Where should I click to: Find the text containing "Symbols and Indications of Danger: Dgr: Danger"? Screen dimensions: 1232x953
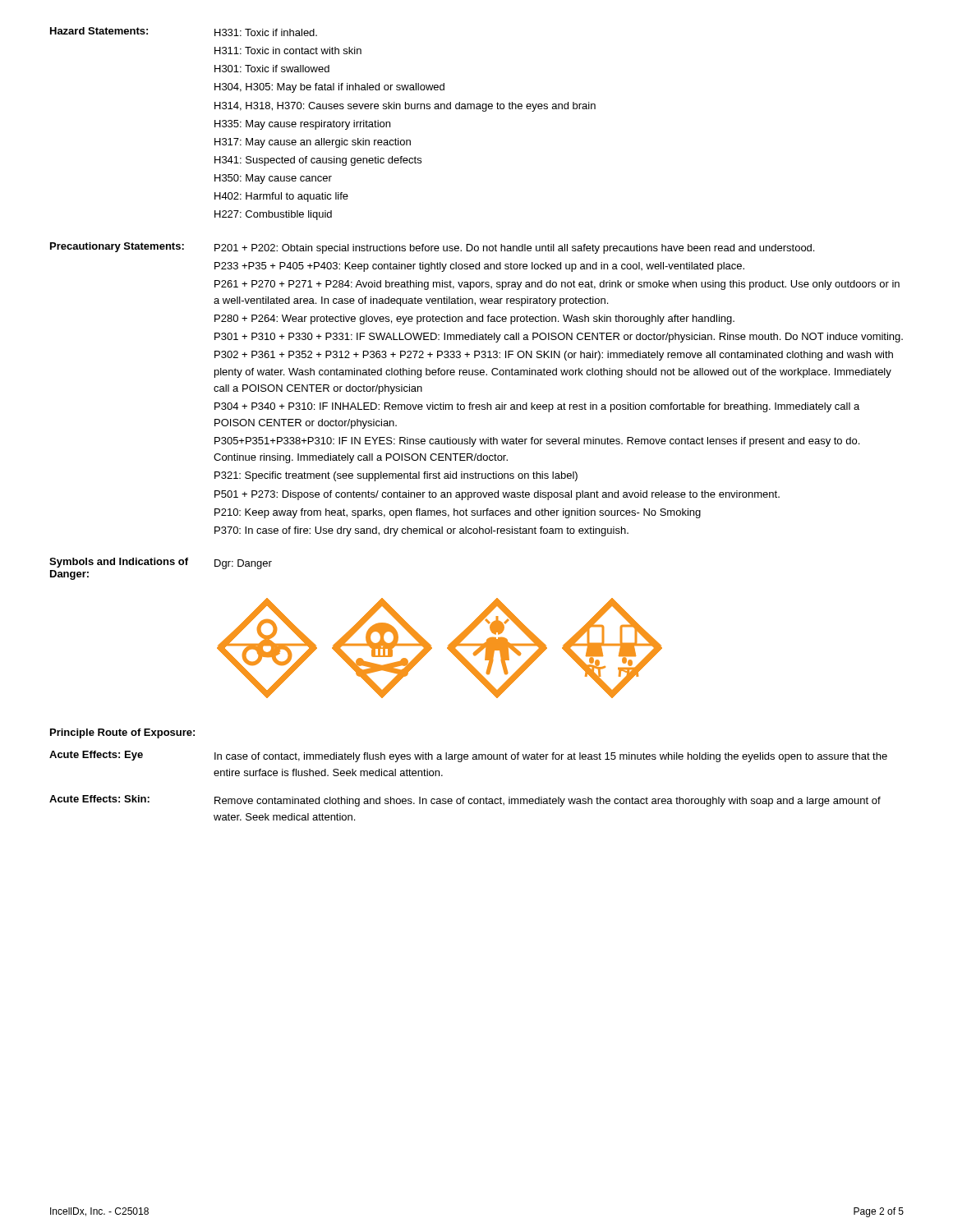(71, 572)
